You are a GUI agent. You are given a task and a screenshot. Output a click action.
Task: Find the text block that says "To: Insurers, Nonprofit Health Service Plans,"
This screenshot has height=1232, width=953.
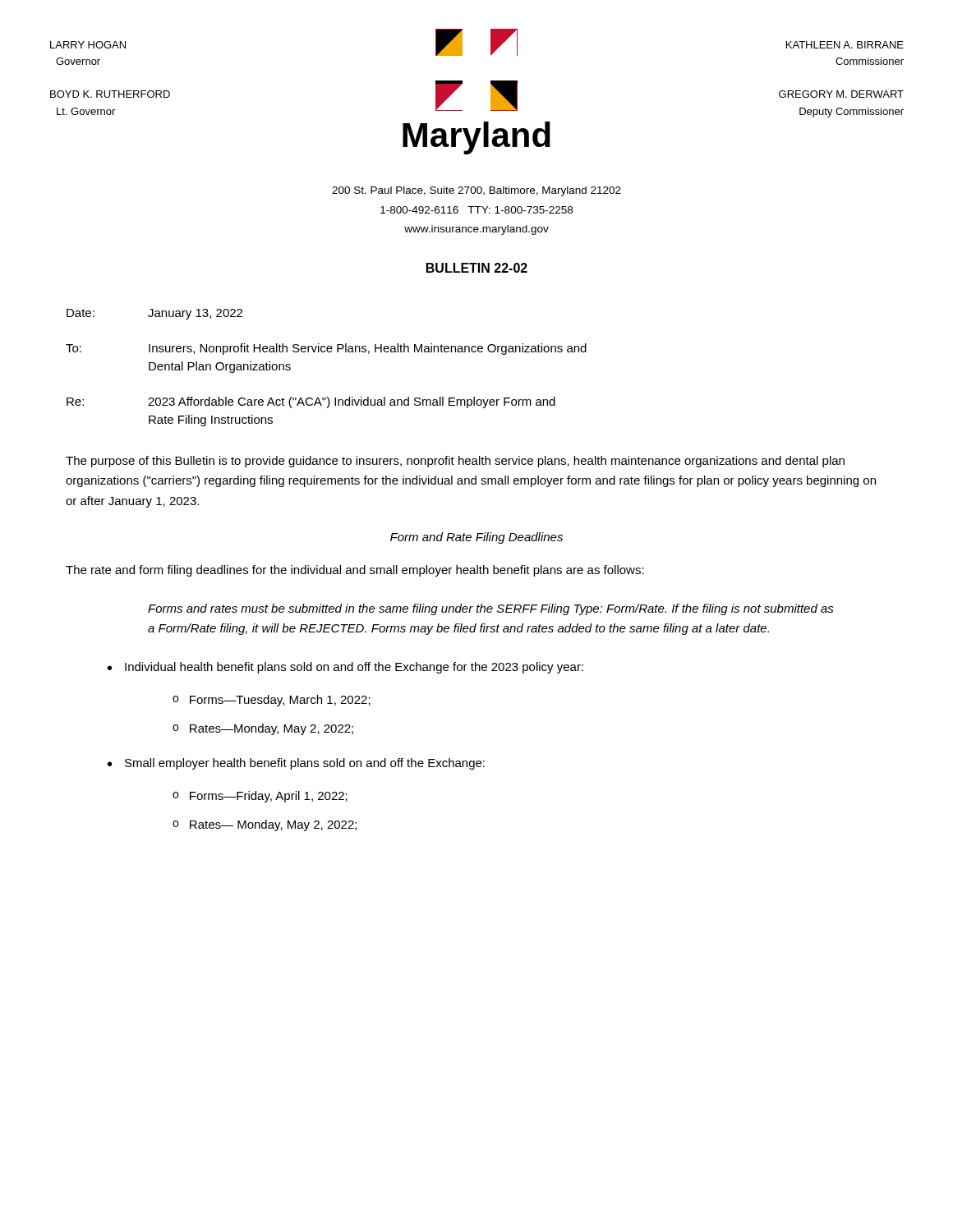tap(326, 357)
